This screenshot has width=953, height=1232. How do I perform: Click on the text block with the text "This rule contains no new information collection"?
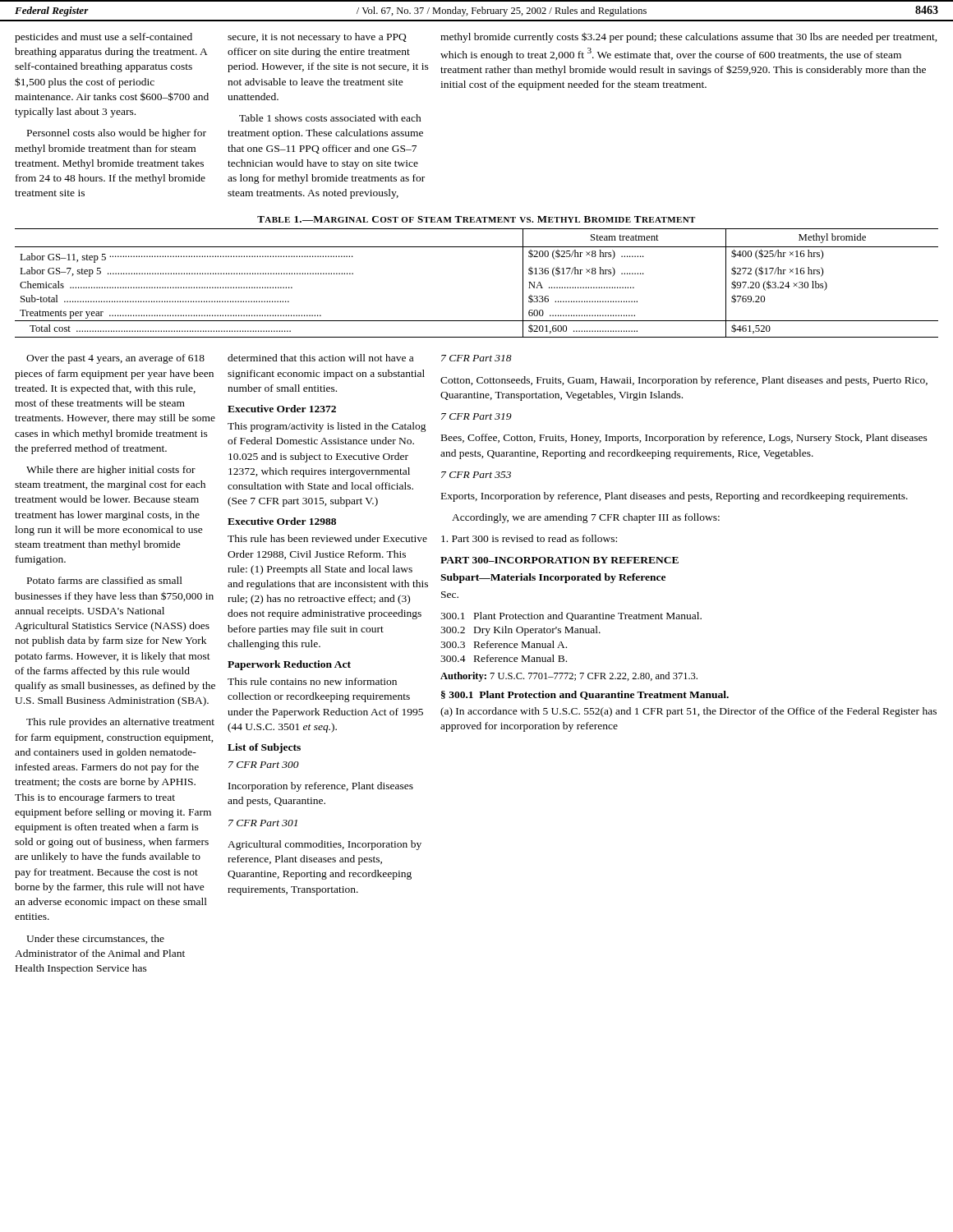328,704
